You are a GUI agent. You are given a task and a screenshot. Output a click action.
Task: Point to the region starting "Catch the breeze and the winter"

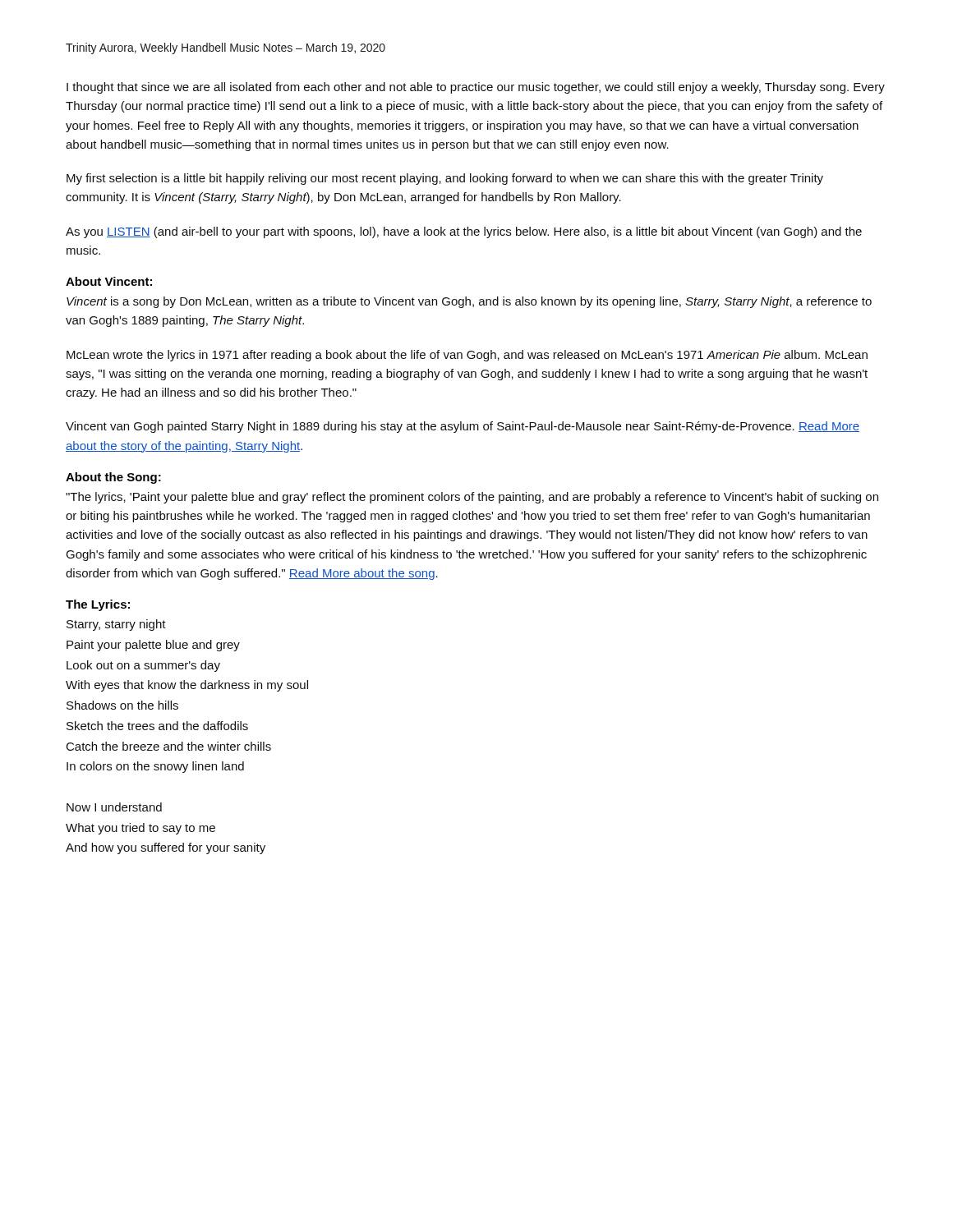tap(168, 746)
